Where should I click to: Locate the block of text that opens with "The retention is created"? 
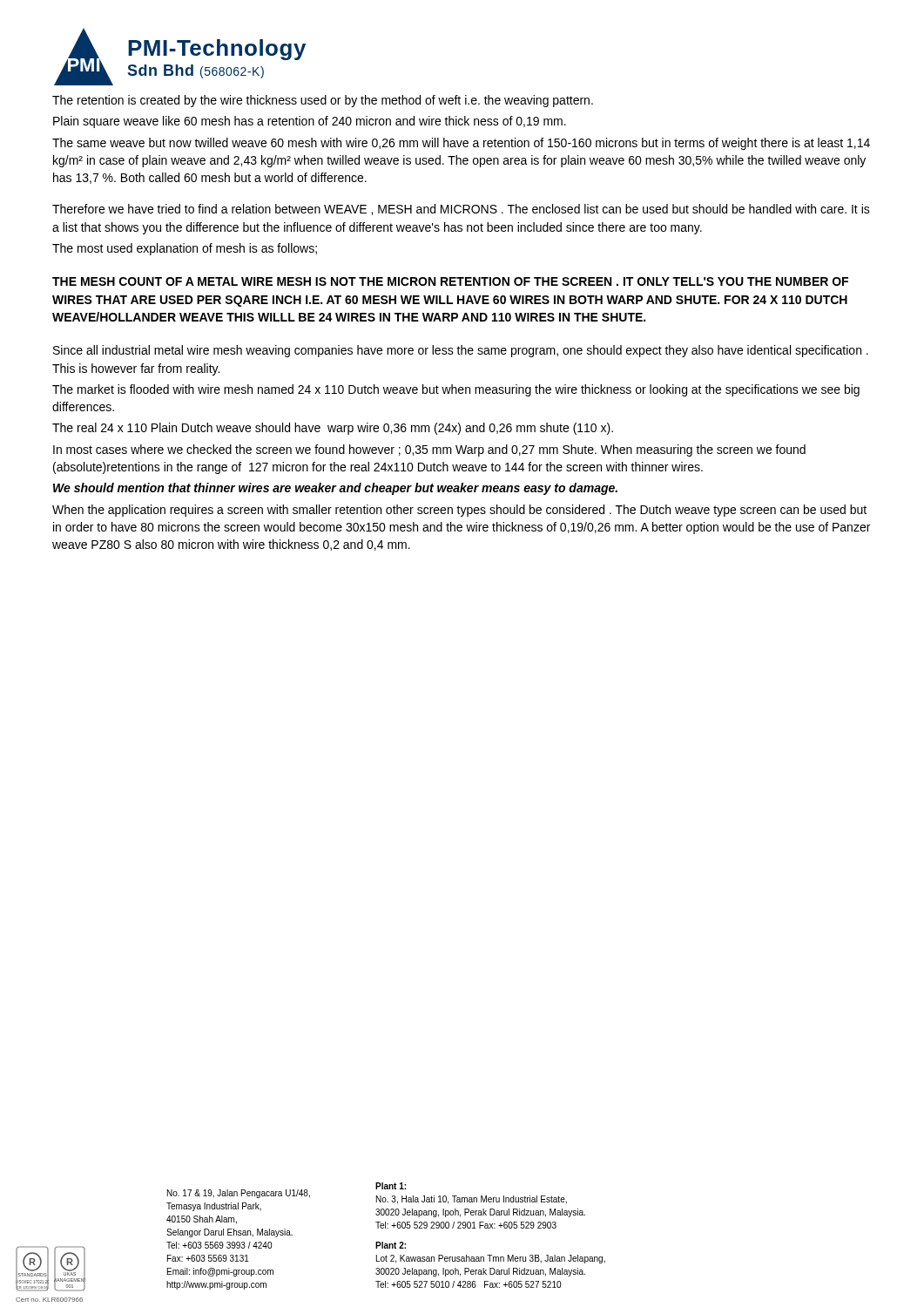pos(462,139)
